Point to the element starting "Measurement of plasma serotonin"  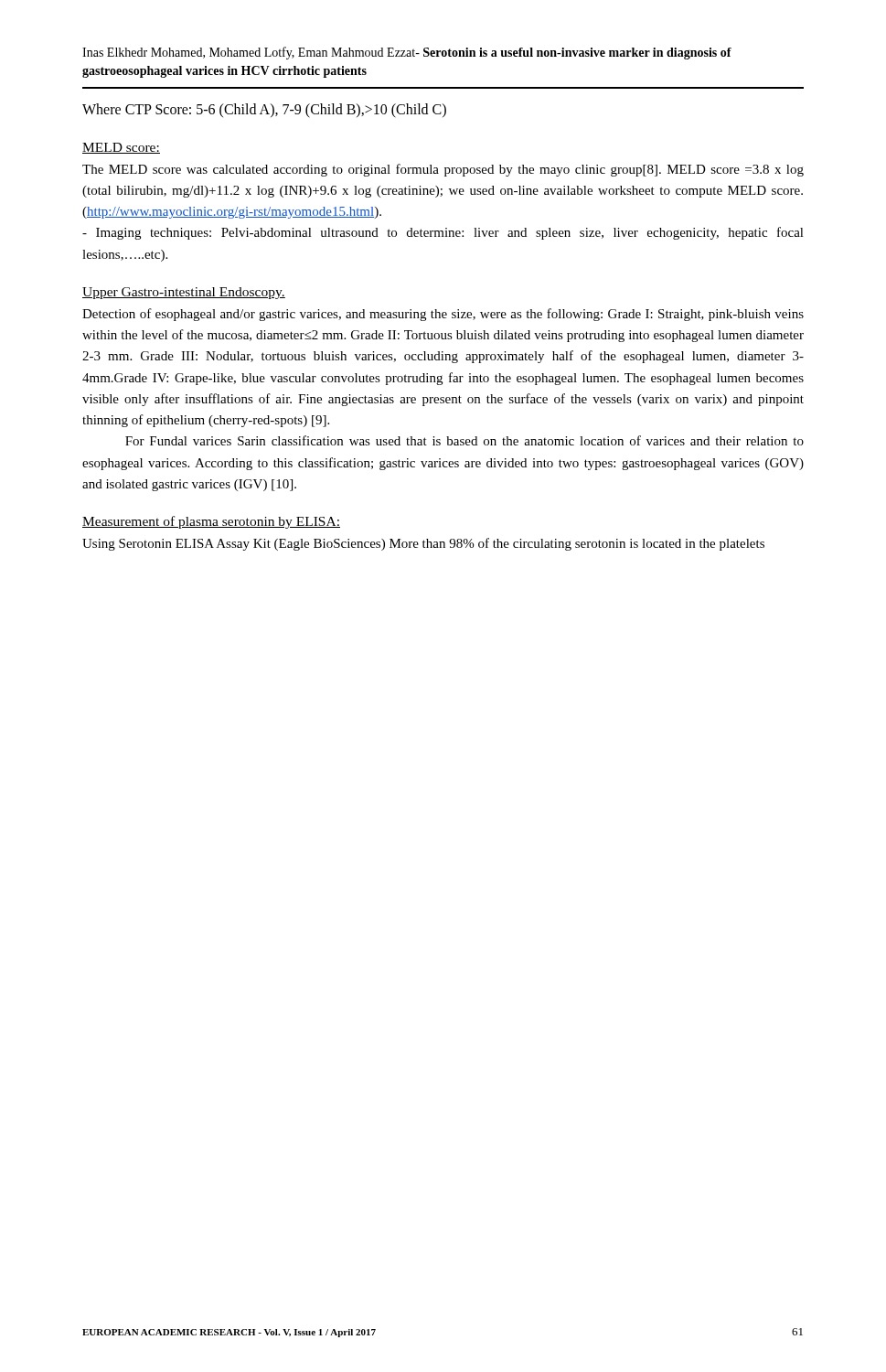click(211, 521)
